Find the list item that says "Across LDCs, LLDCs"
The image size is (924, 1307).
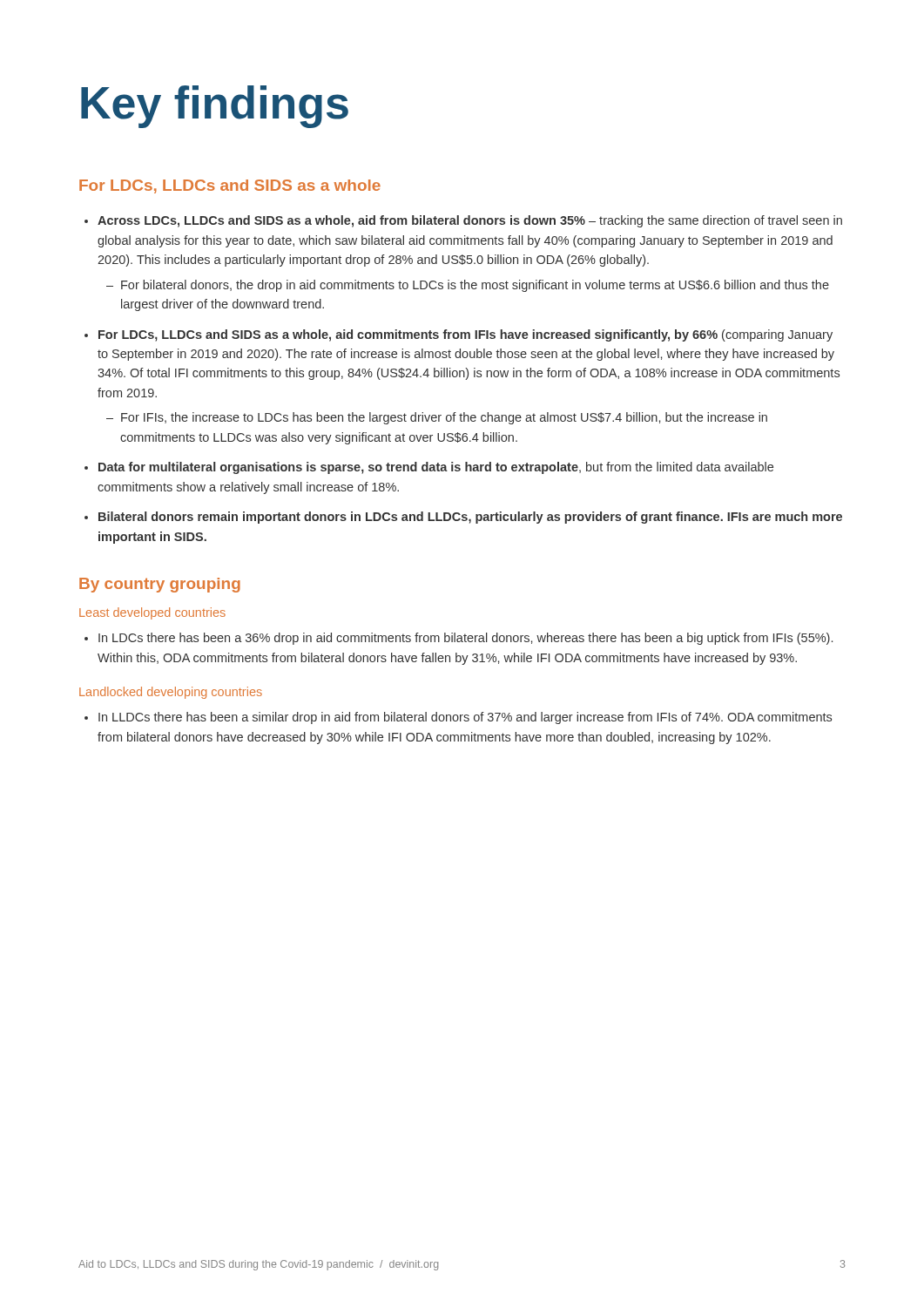(472, 264)
